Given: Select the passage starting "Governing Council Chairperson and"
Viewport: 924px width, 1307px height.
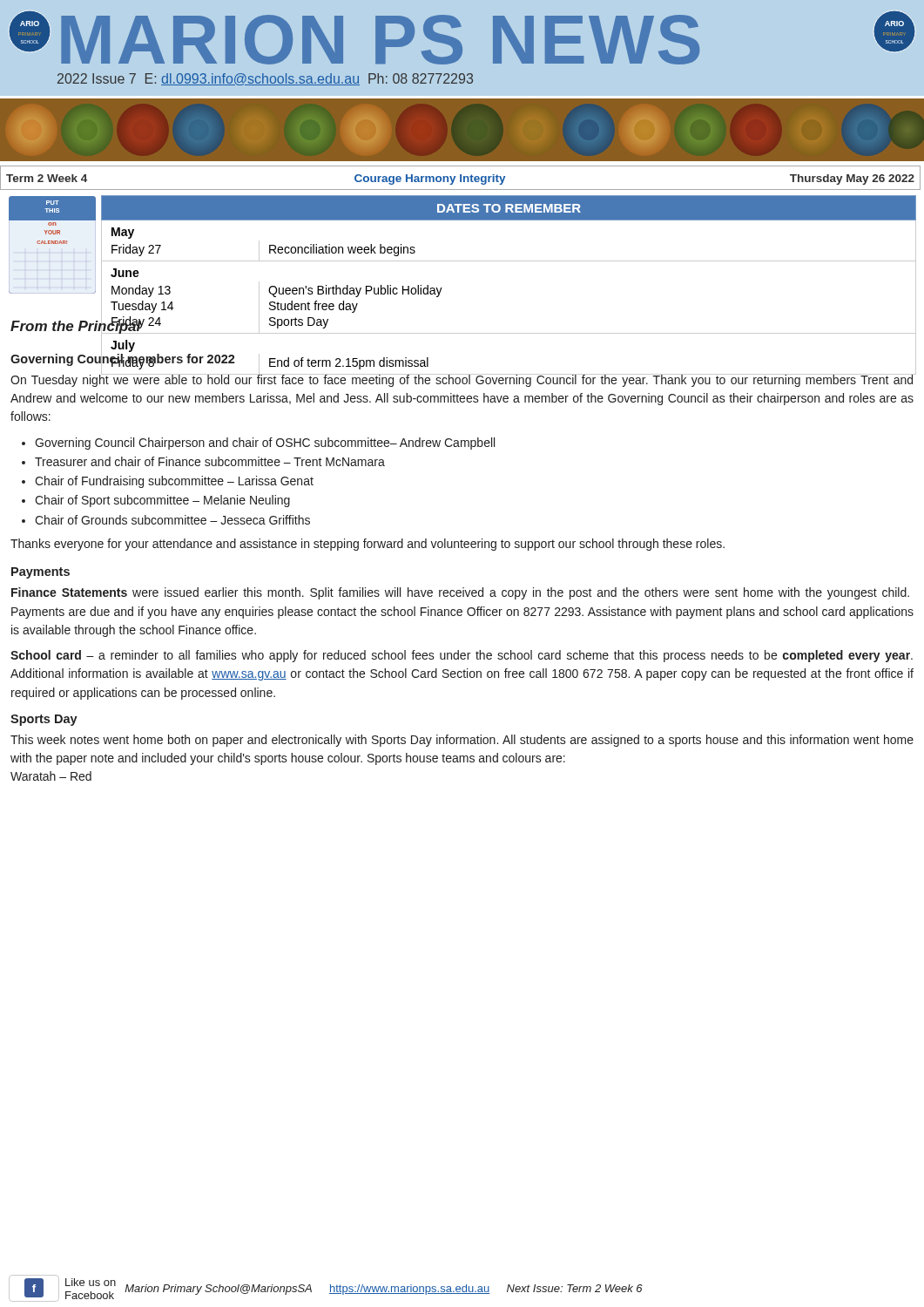Looking at the screenshot, I should pos(265,442).
